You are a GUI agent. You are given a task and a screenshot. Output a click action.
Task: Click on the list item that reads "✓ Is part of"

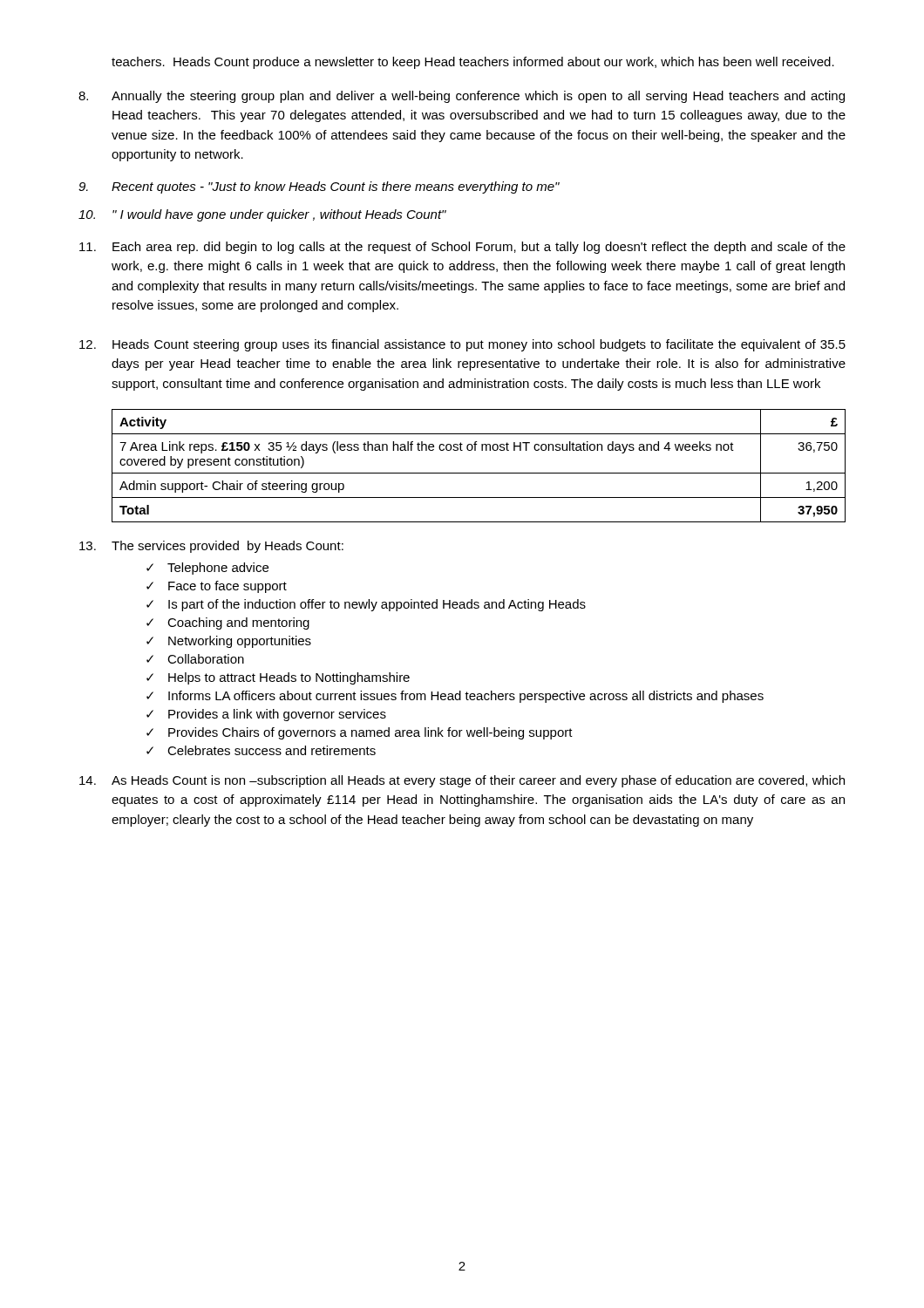(x=365, y=604)
